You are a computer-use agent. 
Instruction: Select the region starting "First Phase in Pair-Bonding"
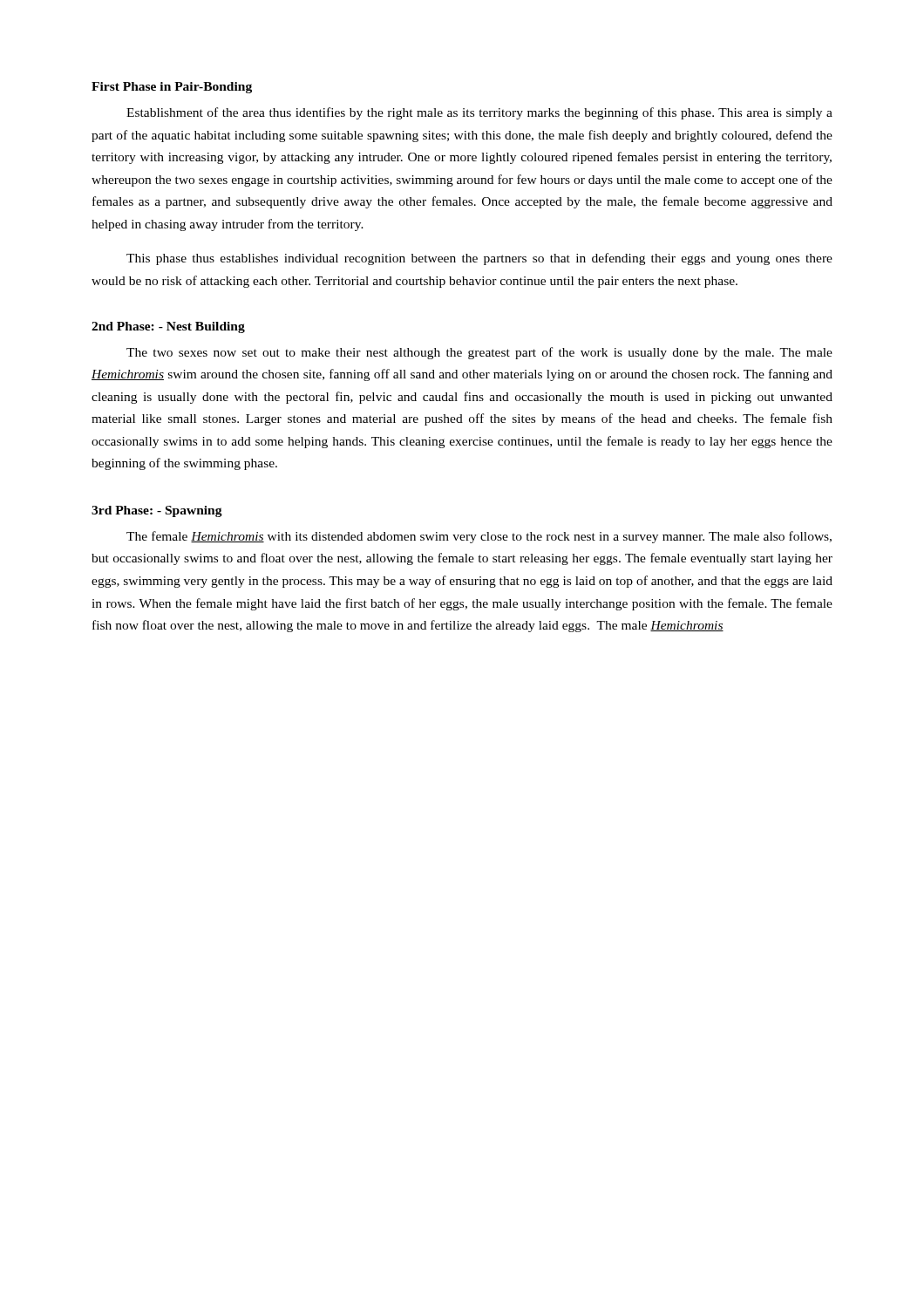point(172,86)
